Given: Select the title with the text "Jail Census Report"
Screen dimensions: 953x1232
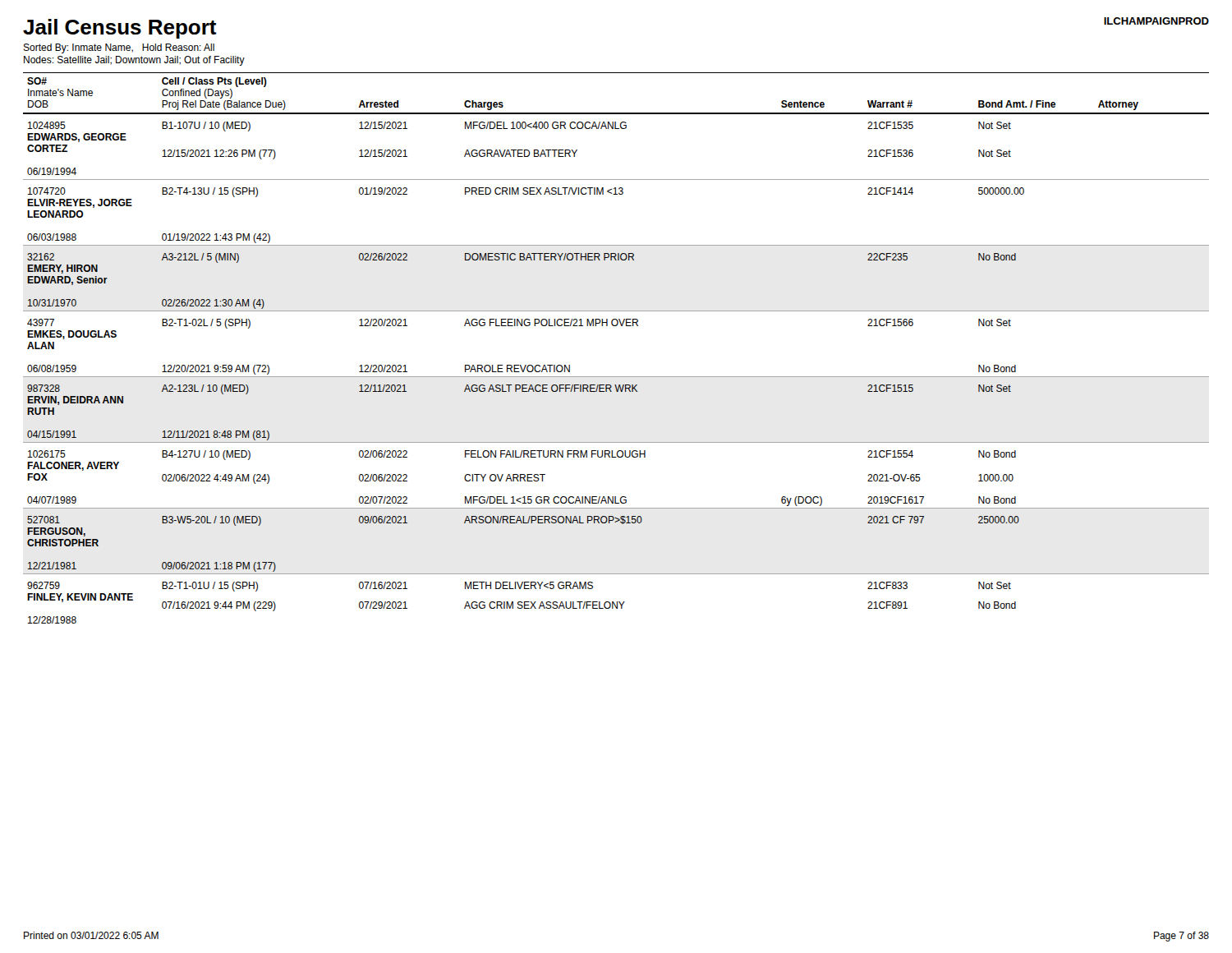Looking at the screenshot, I should tap(120, 27).
